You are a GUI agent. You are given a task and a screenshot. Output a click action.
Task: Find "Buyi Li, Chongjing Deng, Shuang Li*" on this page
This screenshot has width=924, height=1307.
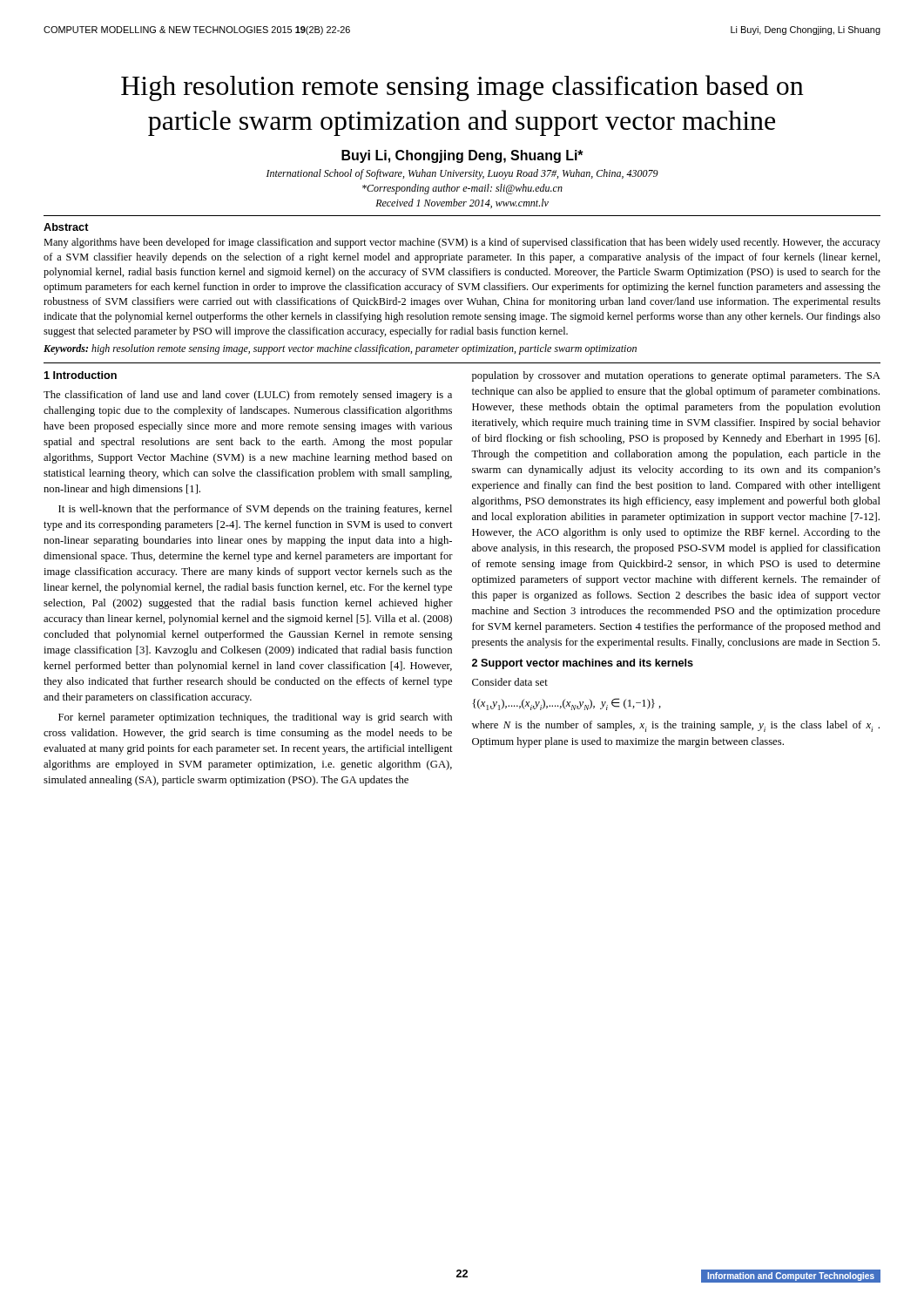[x=462, y=156]
